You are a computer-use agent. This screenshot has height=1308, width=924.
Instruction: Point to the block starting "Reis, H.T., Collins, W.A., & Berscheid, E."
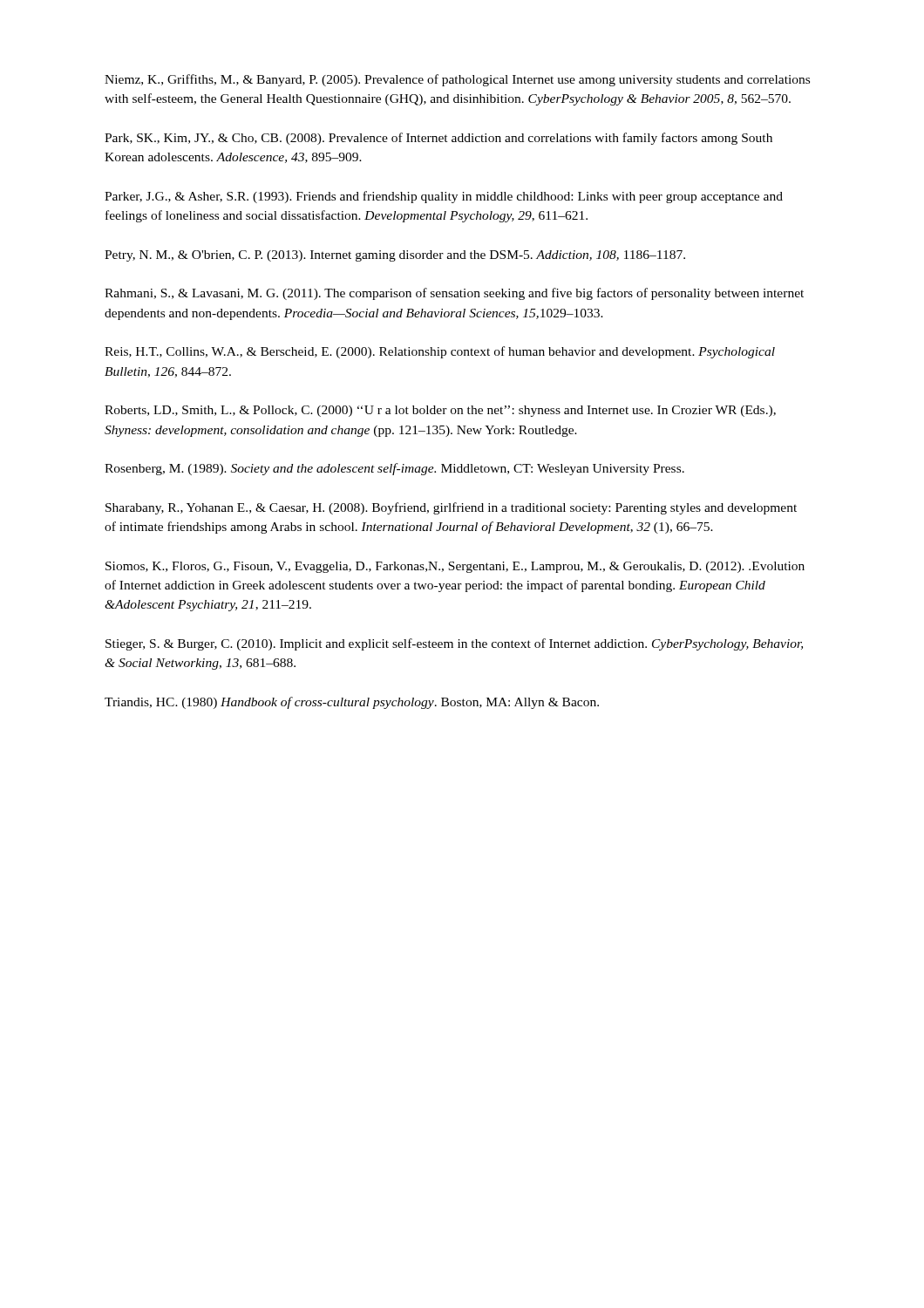(x=440, y=361)
